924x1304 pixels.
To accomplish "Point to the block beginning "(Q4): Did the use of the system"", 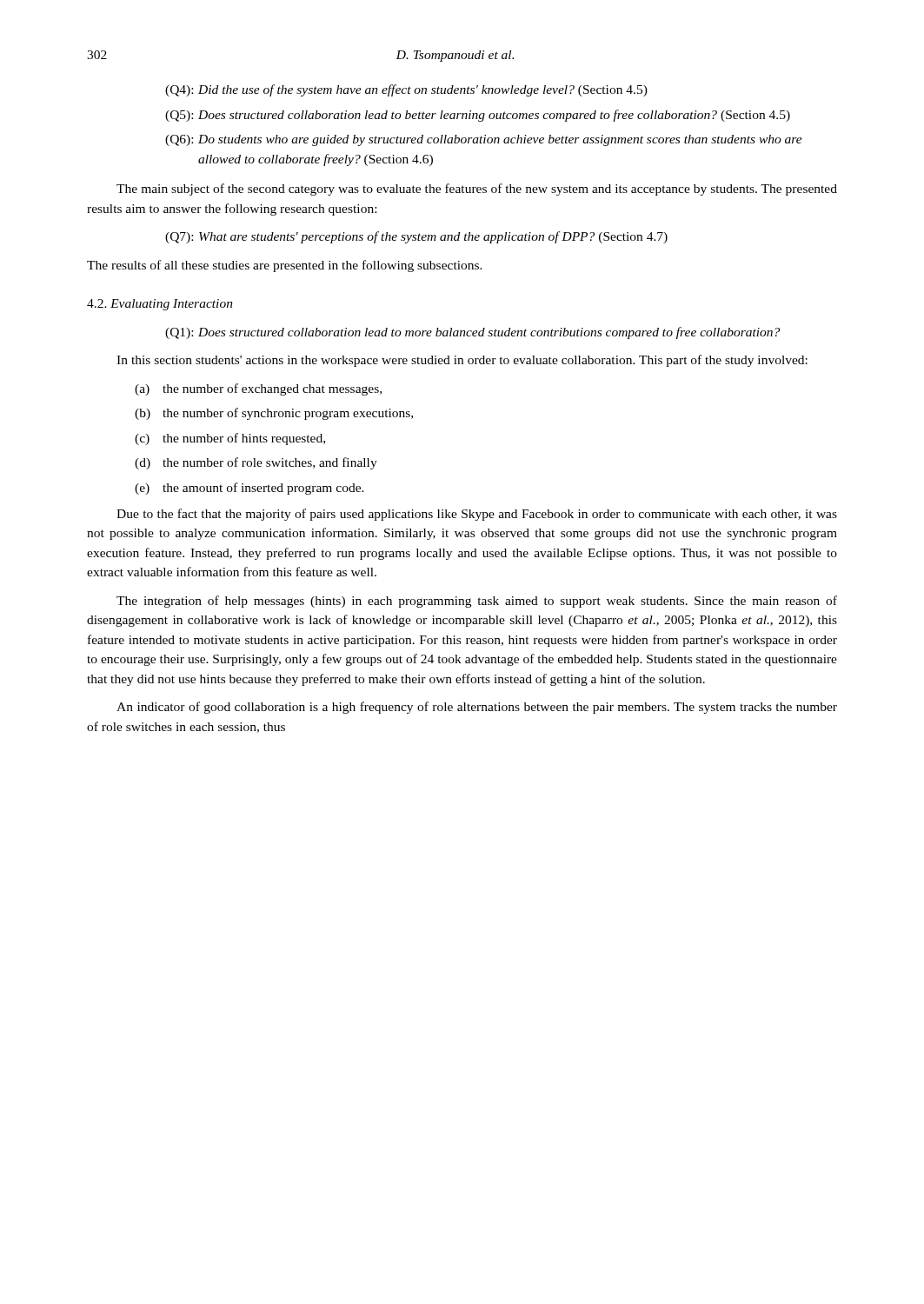I will tap(501, 90).
